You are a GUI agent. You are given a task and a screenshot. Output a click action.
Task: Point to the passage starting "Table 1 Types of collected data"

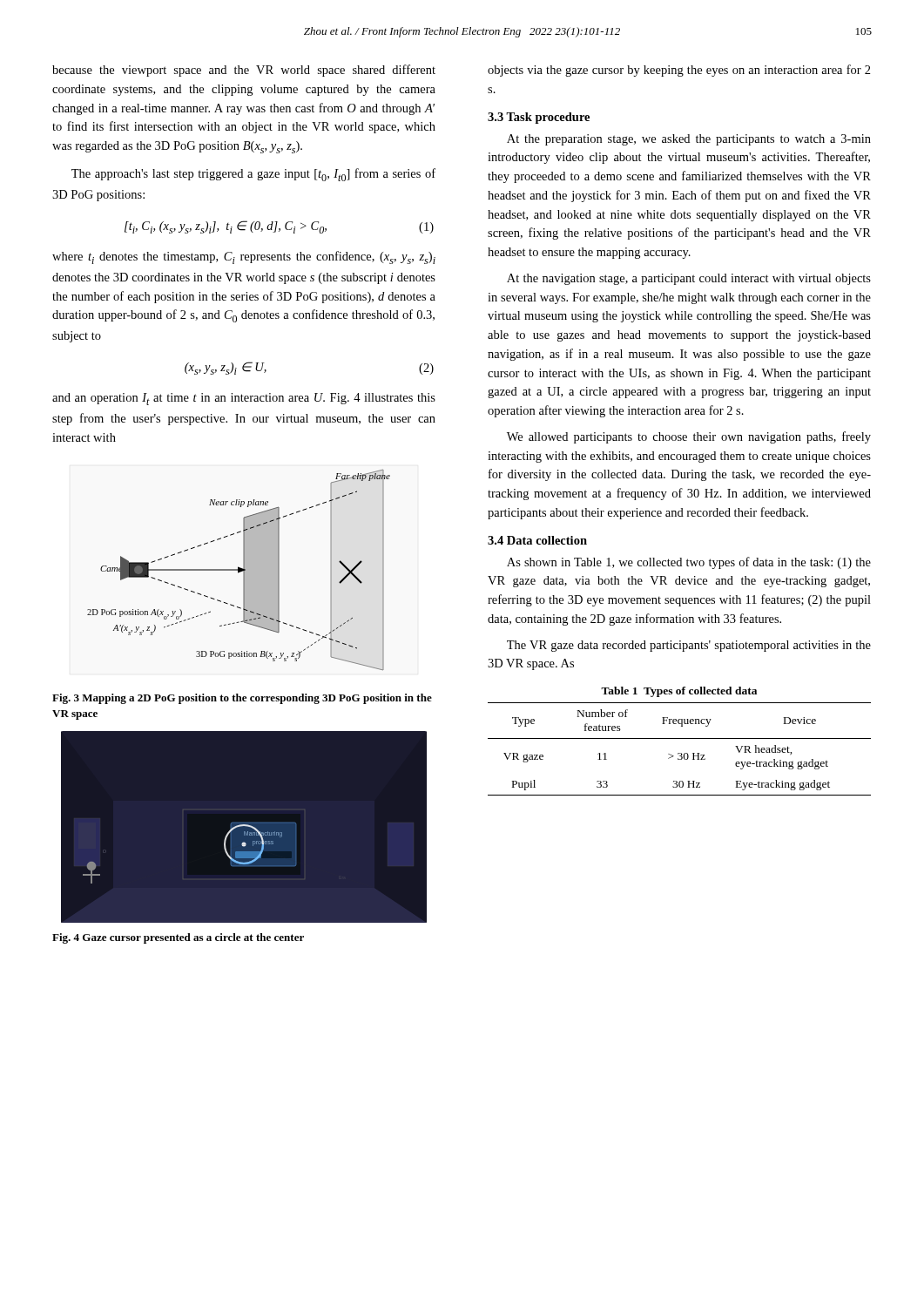679,690
